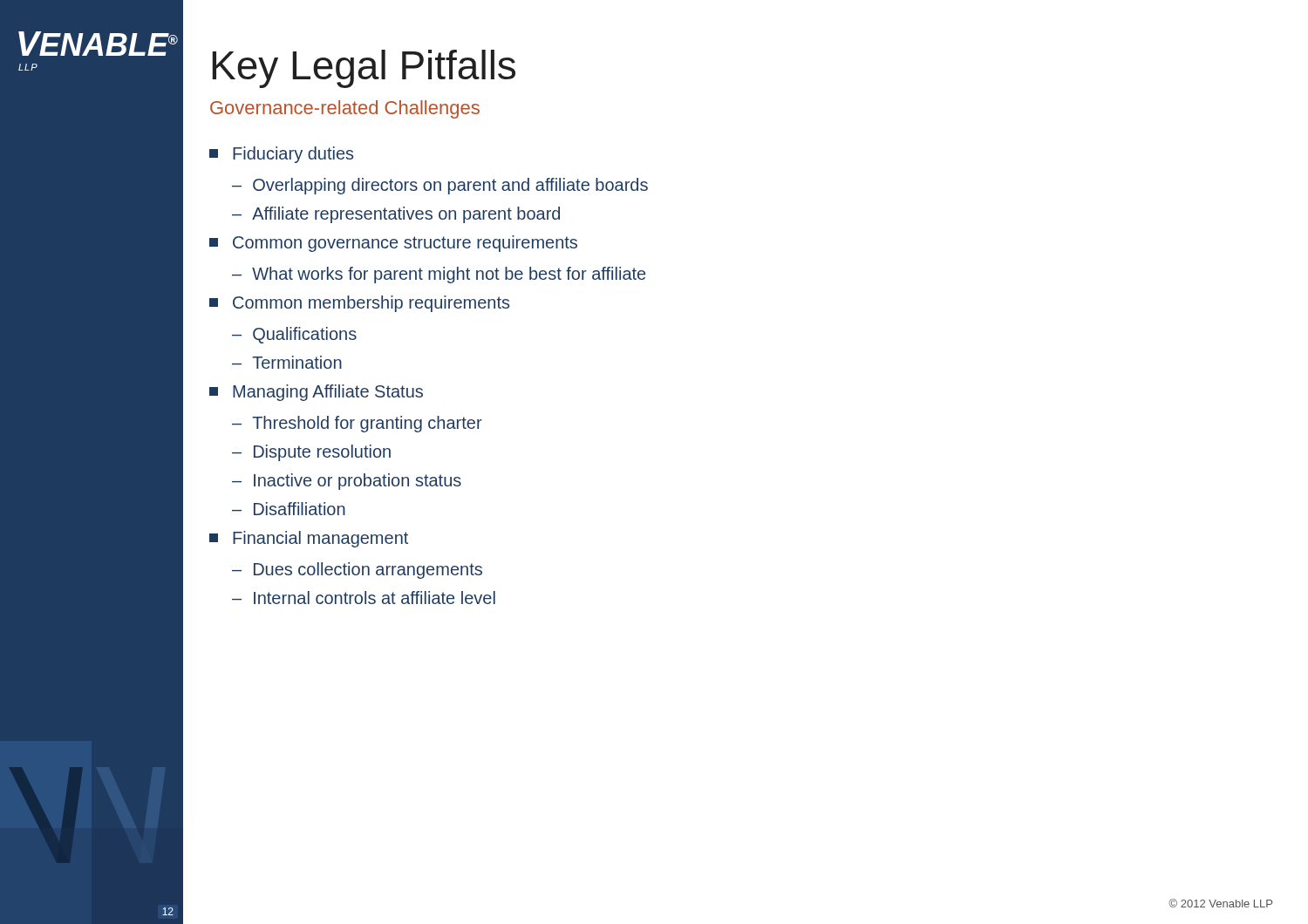
Task: Click on the block starting "– Qualifications"
Action: point(294,333)
